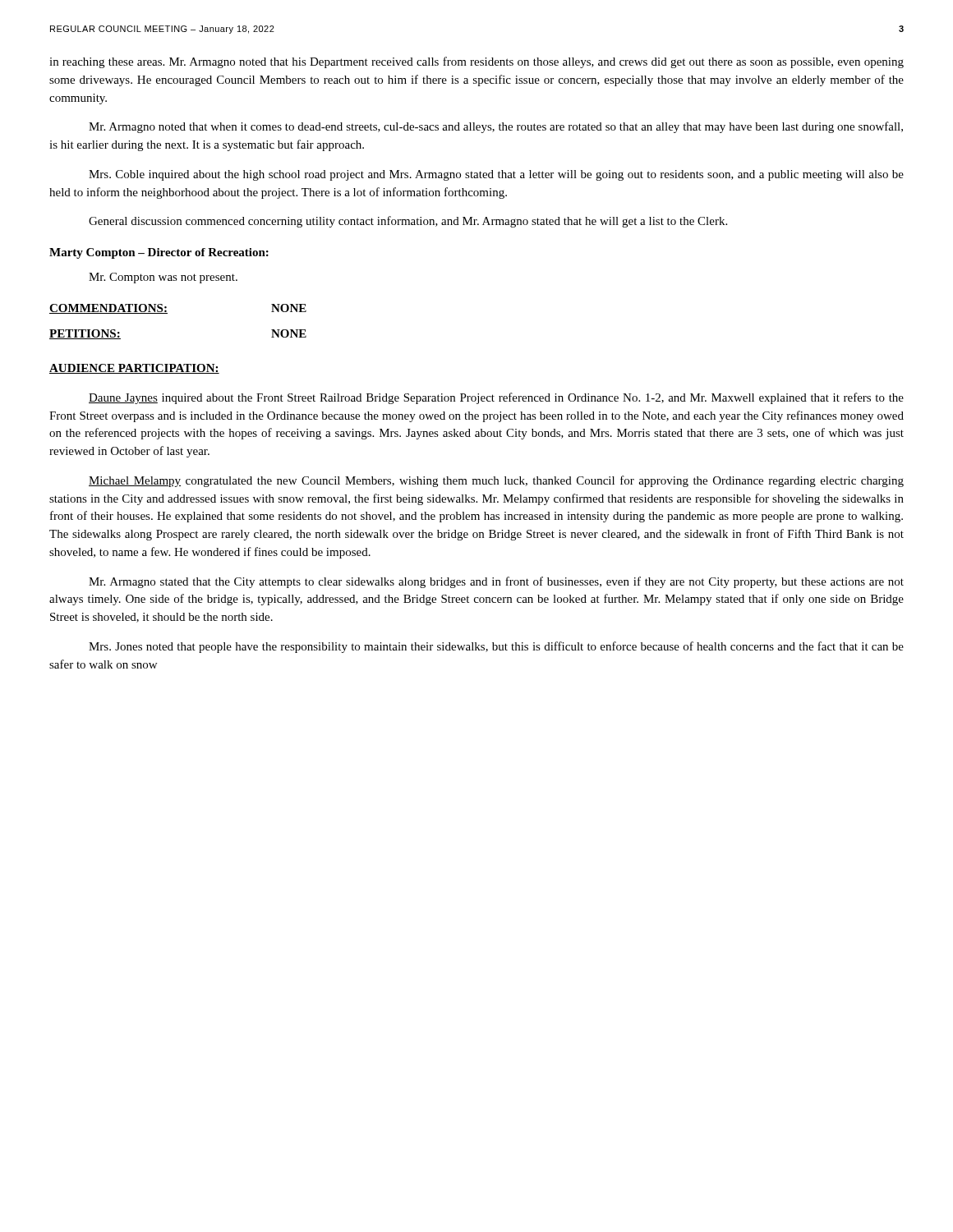Point to the block starting "General discussion commenced concerning utility"

[x=408, y=221]
